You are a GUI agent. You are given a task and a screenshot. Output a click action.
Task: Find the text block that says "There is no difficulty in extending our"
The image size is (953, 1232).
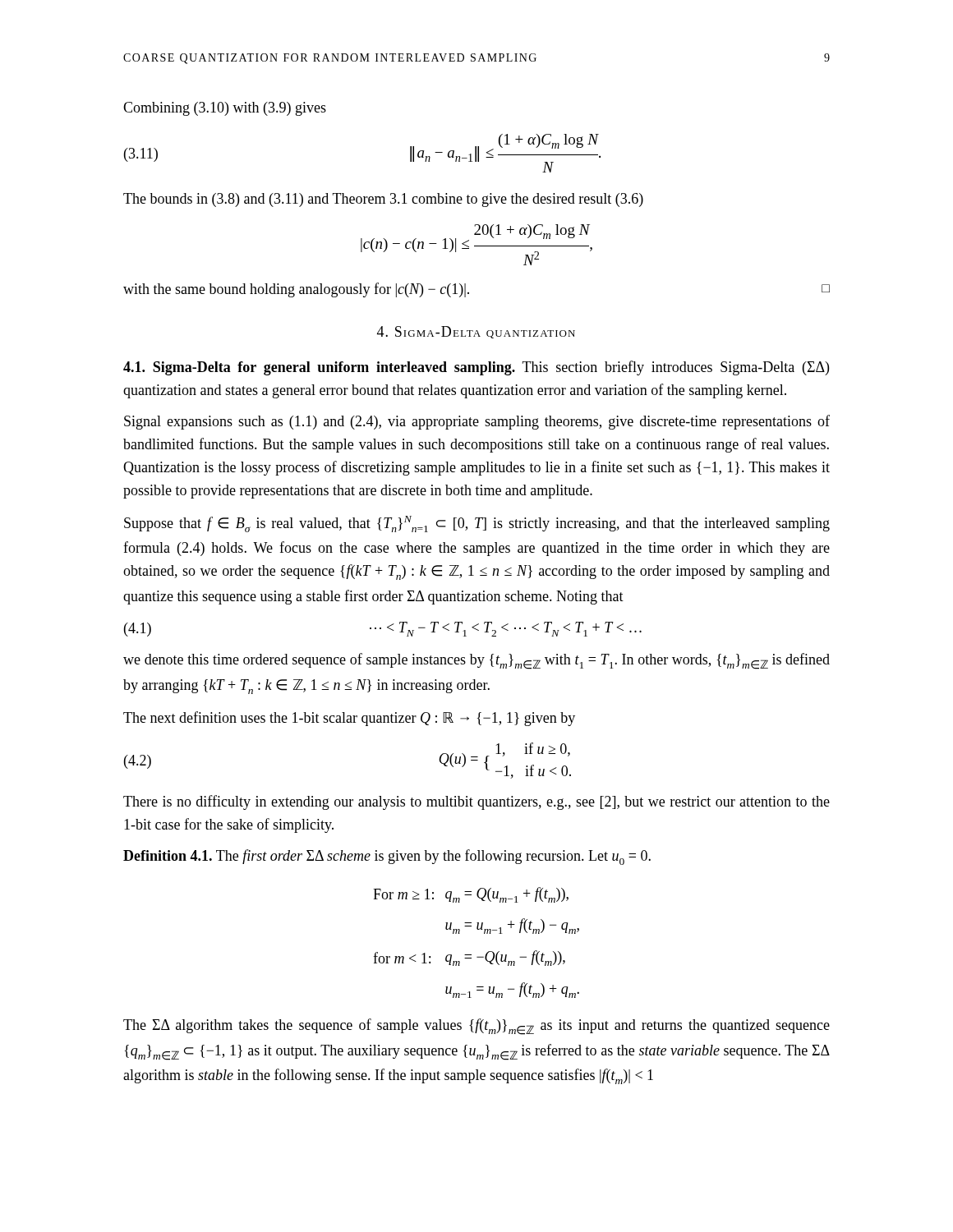coord(476,813)
